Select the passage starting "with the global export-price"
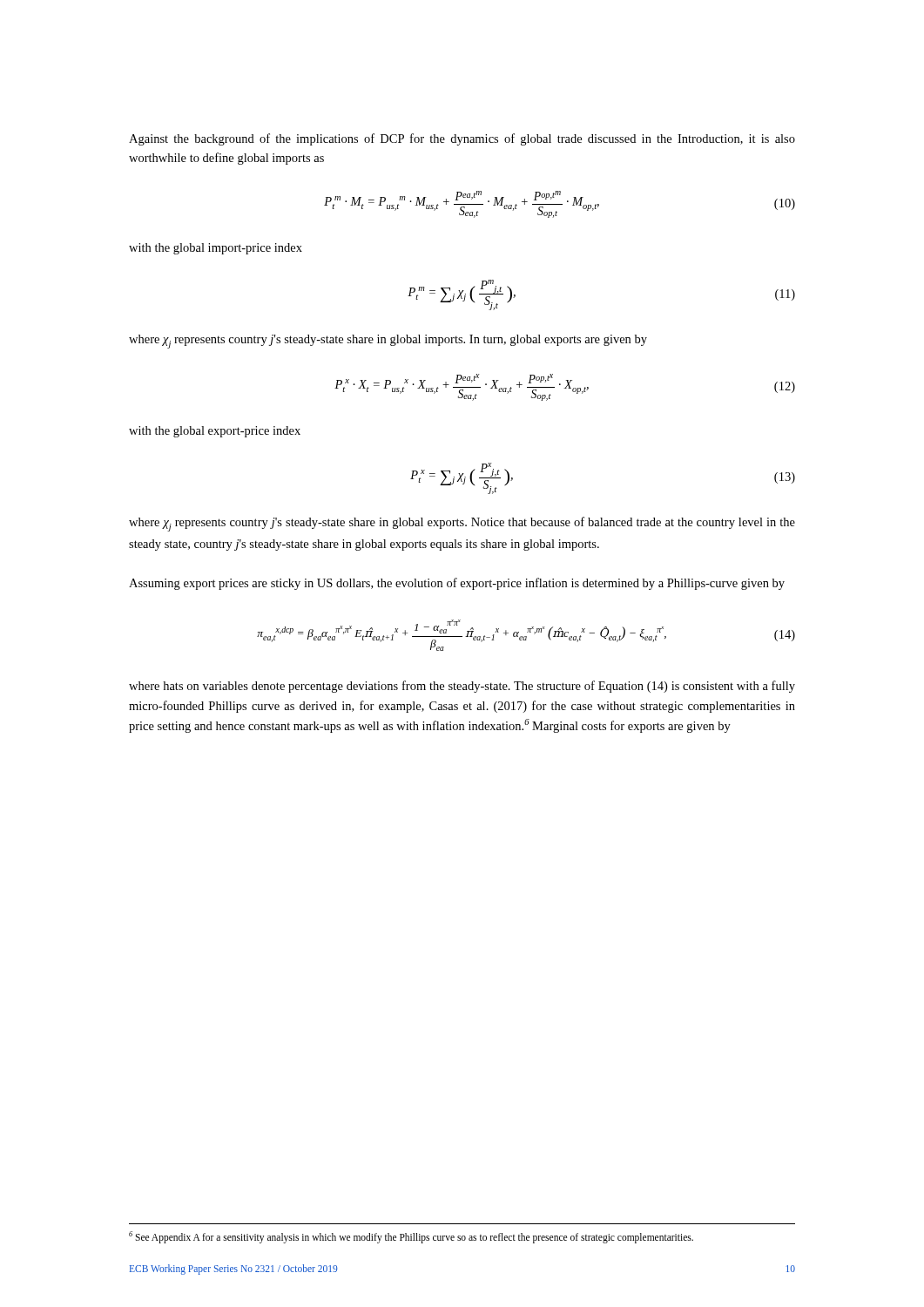This screenshot has height=1307, width=924. click(x=215, y=432)
